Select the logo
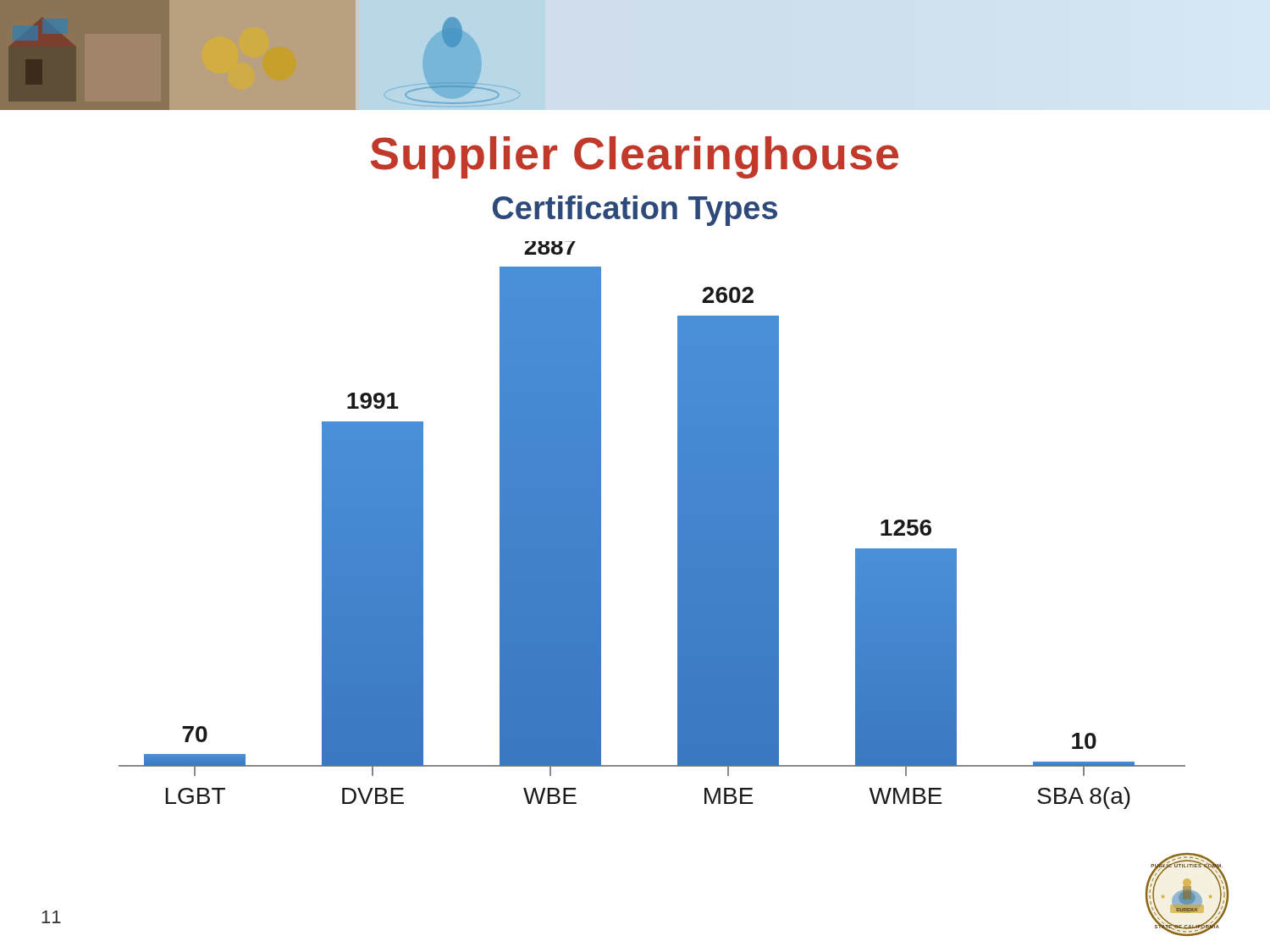Viewport: 1270px width, 952px height. point(1187,894)
